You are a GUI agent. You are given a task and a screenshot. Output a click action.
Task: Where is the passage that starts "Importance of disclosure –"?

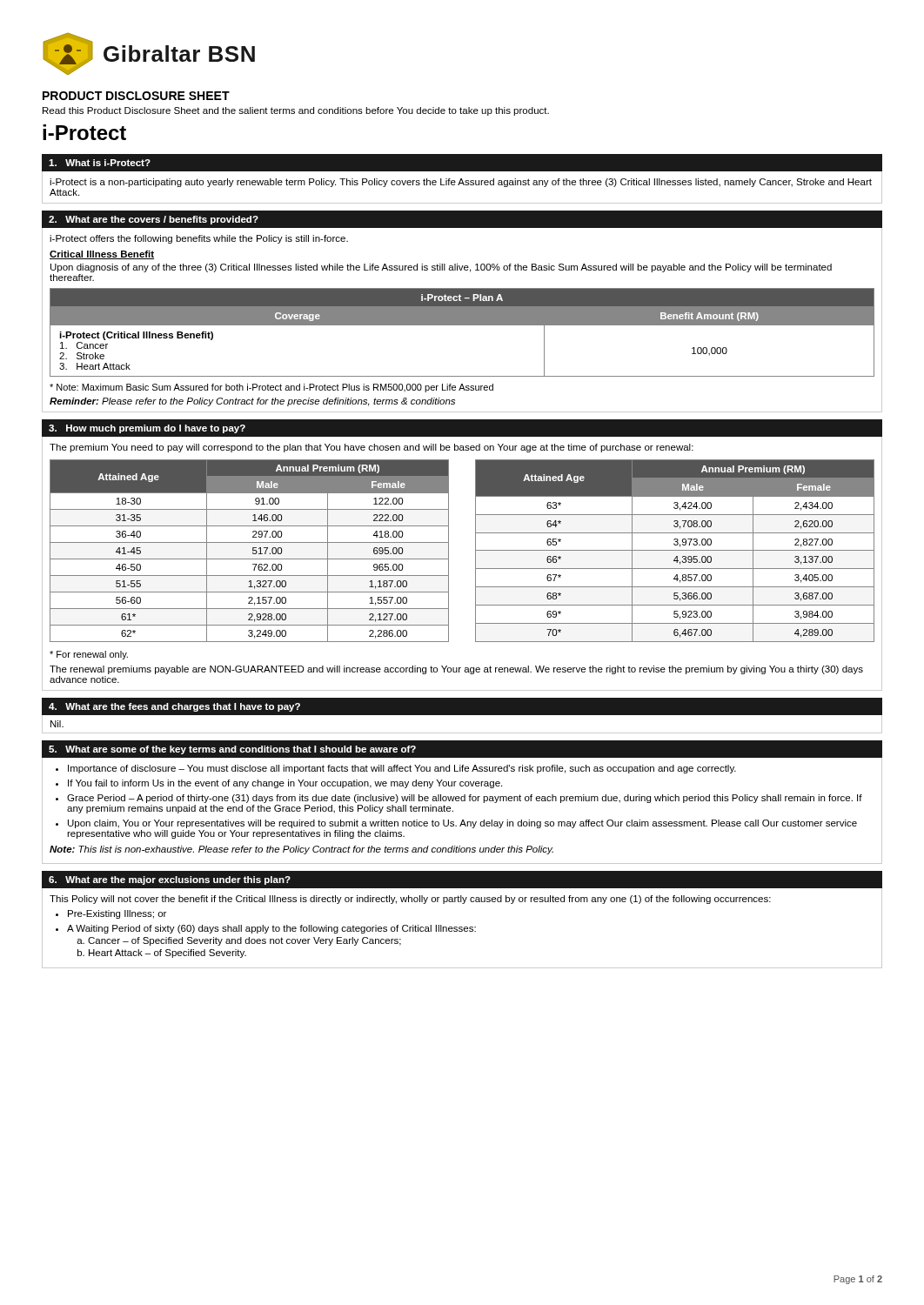coord(402,768)
